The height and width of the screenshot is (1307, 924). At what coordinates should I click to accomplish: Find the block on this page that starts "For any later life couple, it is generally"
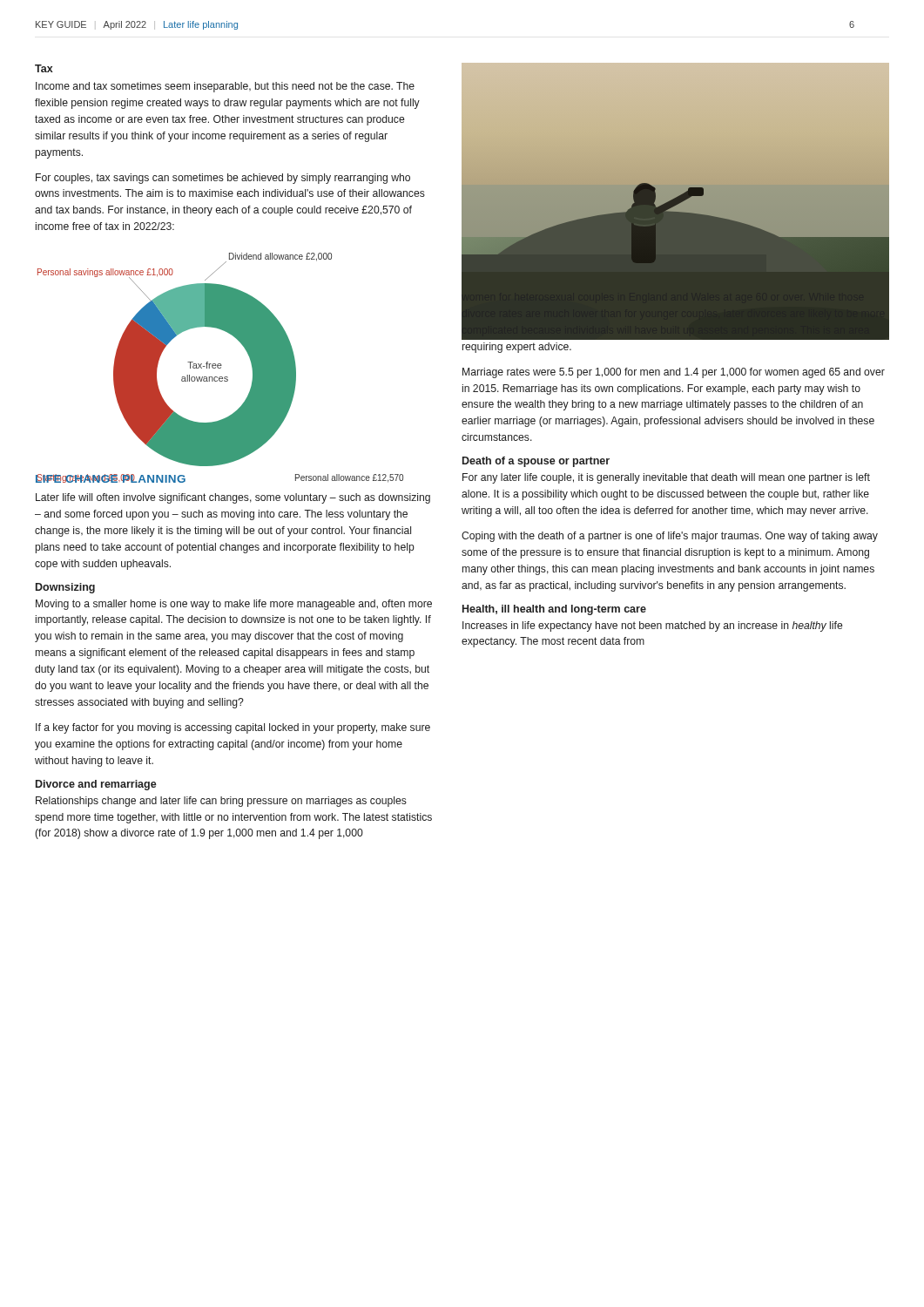(666, 494)
